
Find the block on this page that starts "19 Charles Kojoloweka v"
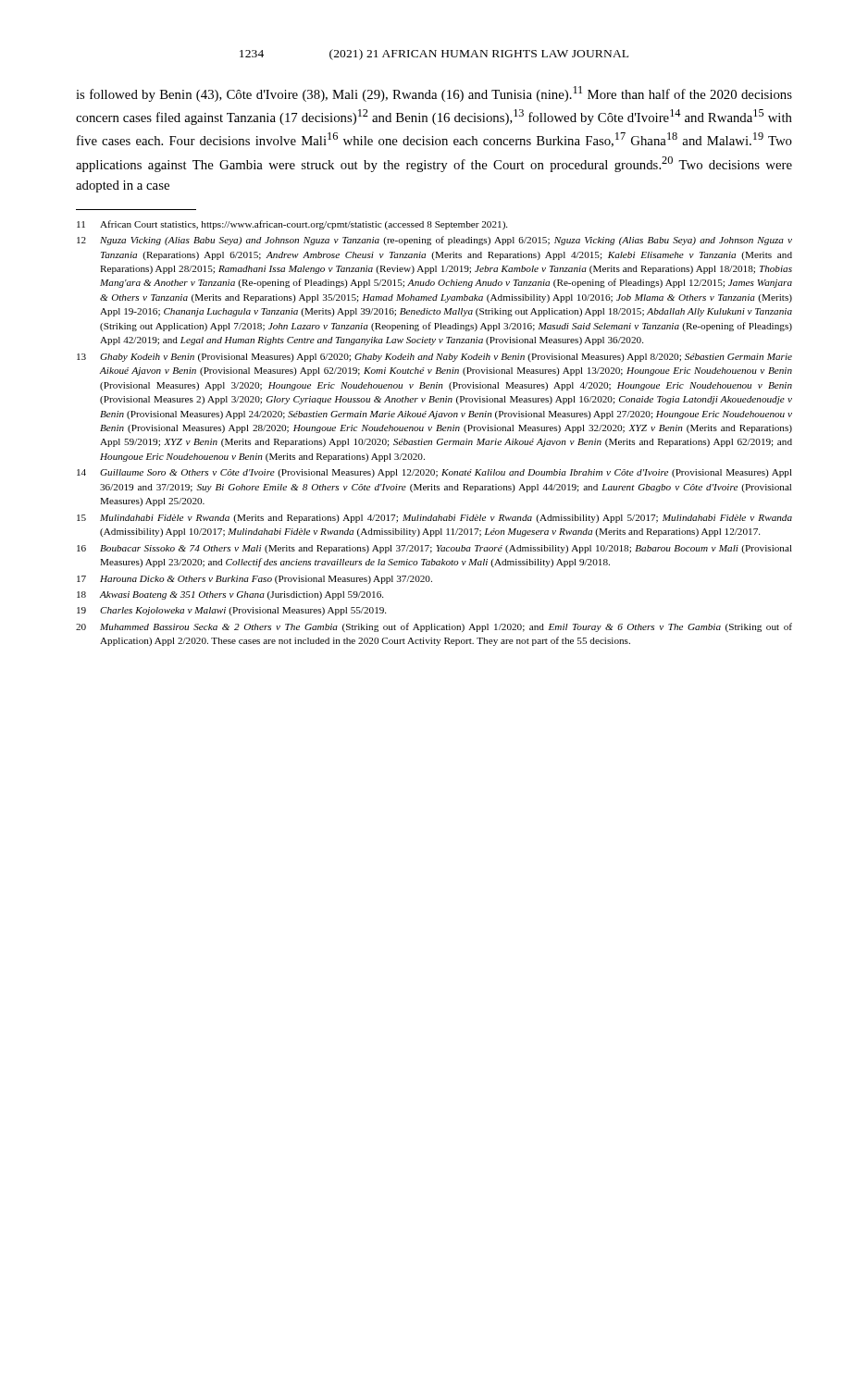(x=231, y=611)
